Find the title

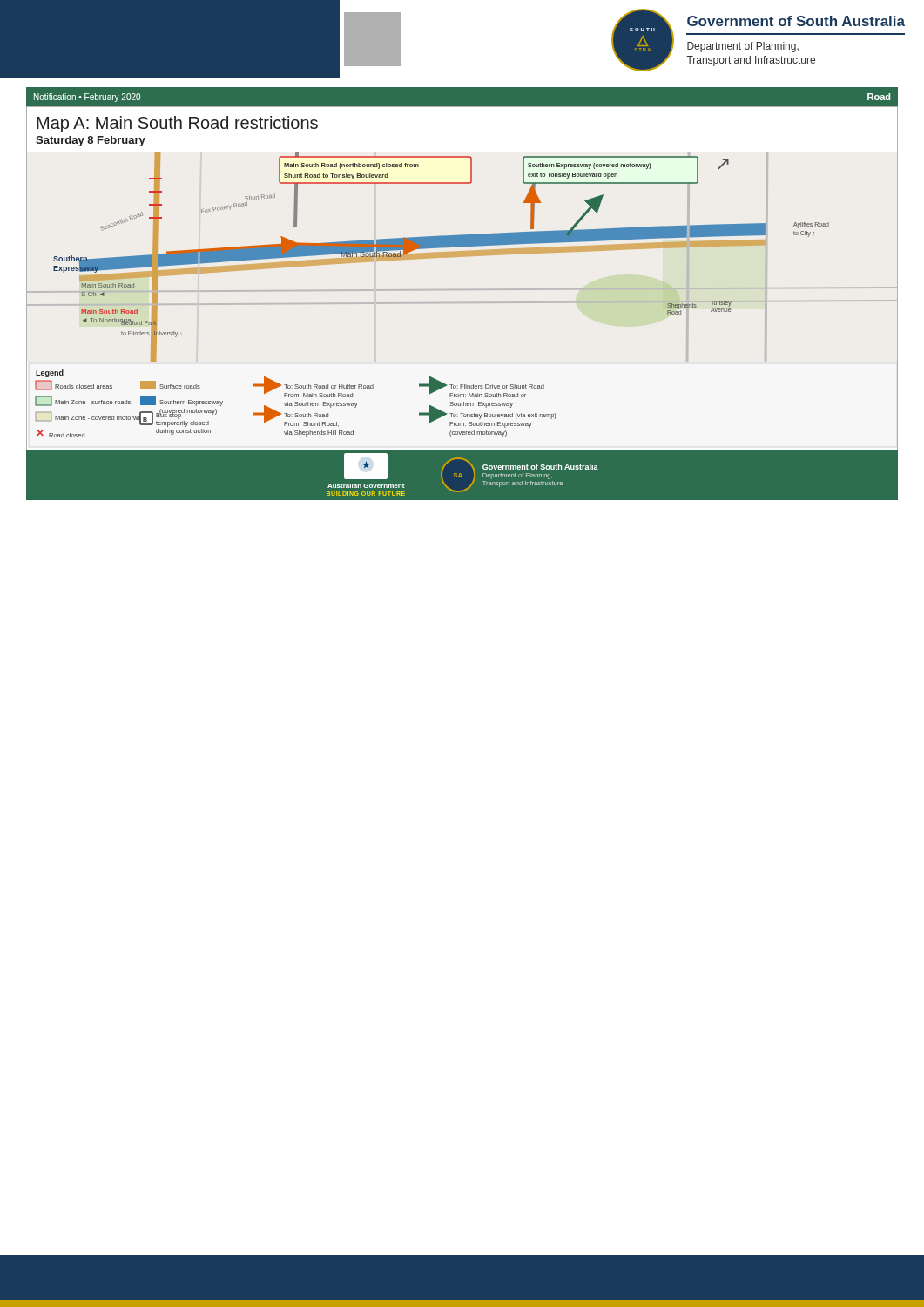pyautogui.click(x=177, y=123)
